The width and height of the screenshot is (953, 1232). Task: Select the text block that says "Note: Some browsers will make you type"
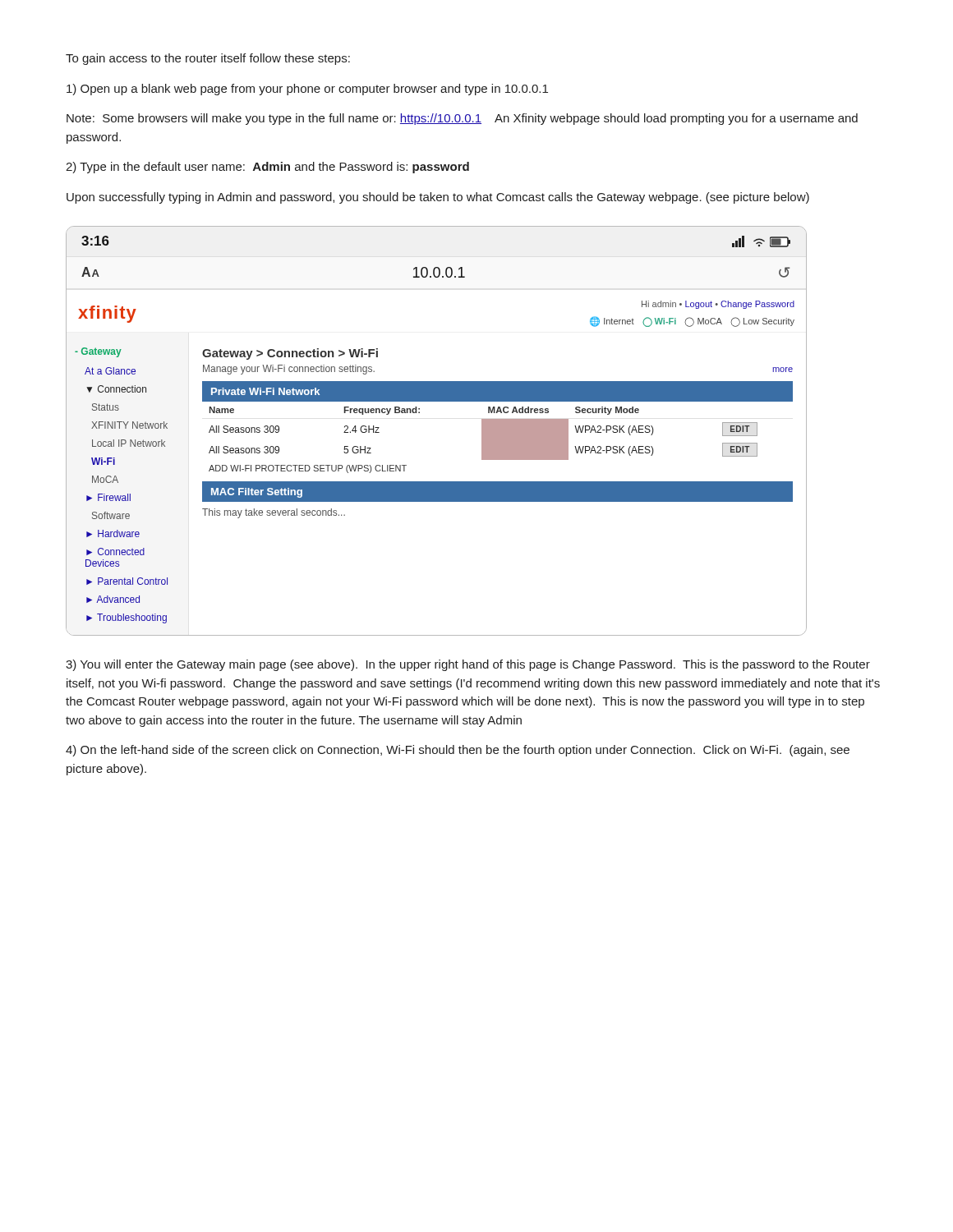[x=462, y=127]
